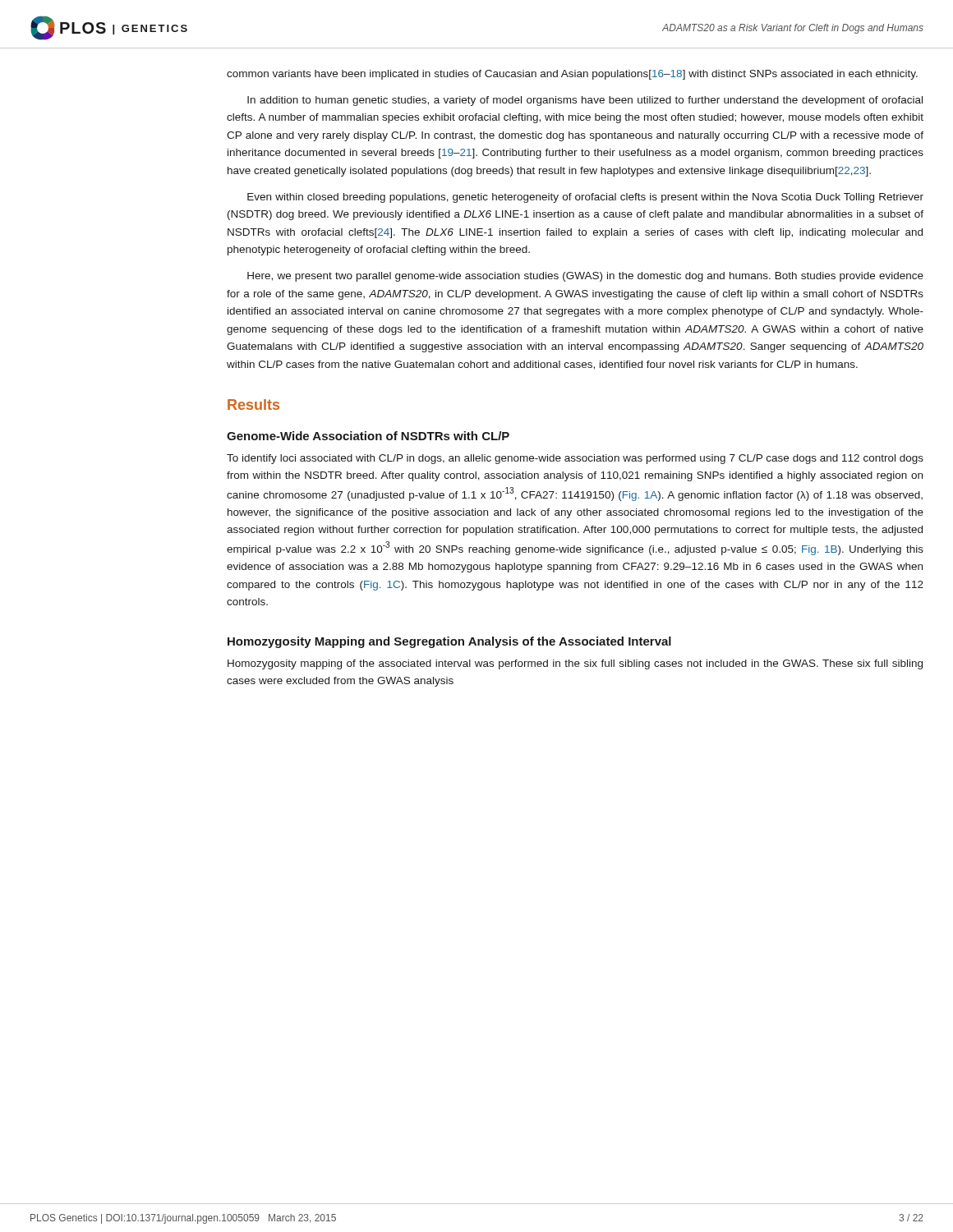Locate the region starting "Here, we present two parallel genome-wide"
This screenshot has width=953, height=1232.
point(575,320)
